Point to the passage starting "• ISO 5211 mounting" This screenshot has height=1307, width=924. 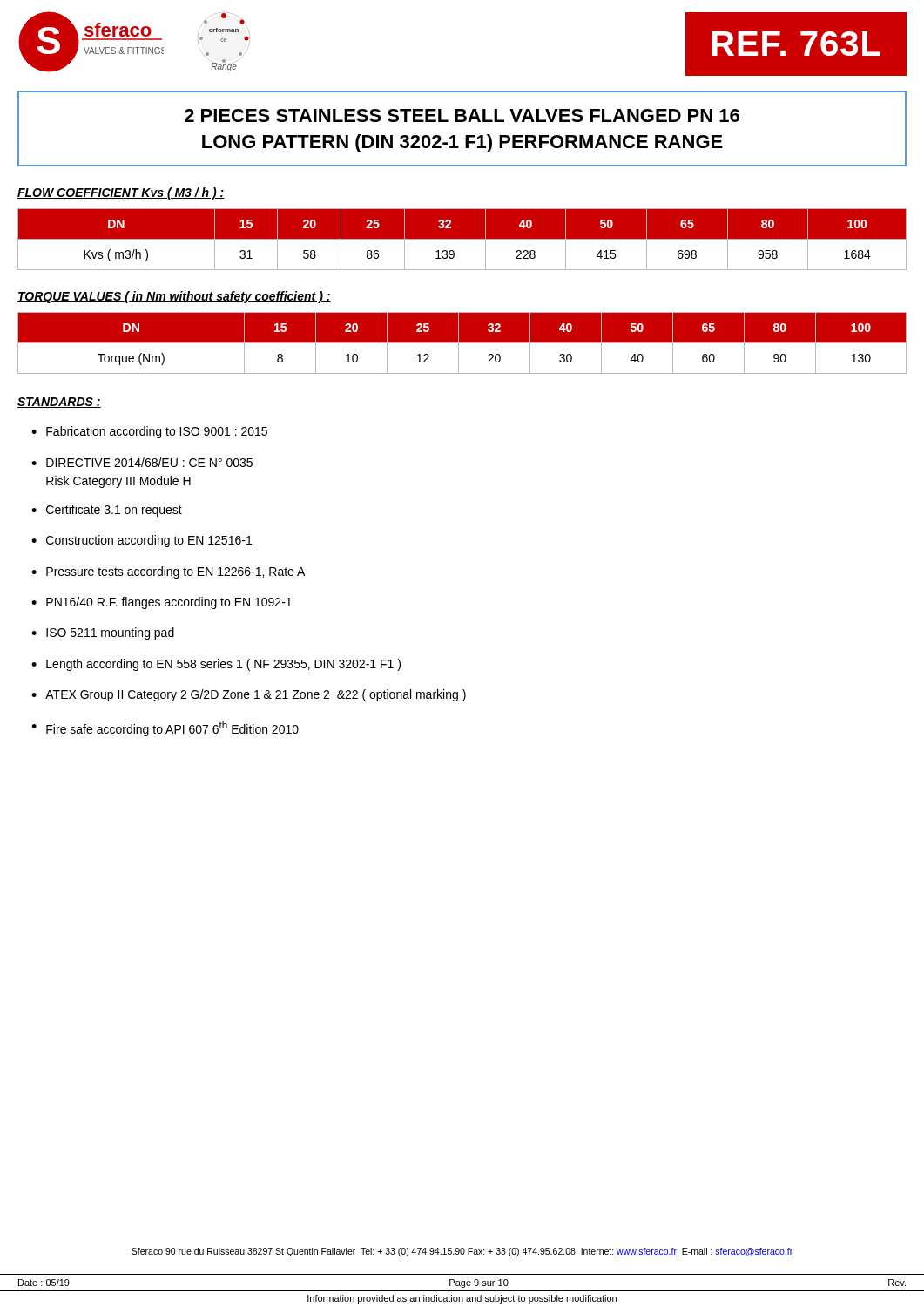coord(103,634)
